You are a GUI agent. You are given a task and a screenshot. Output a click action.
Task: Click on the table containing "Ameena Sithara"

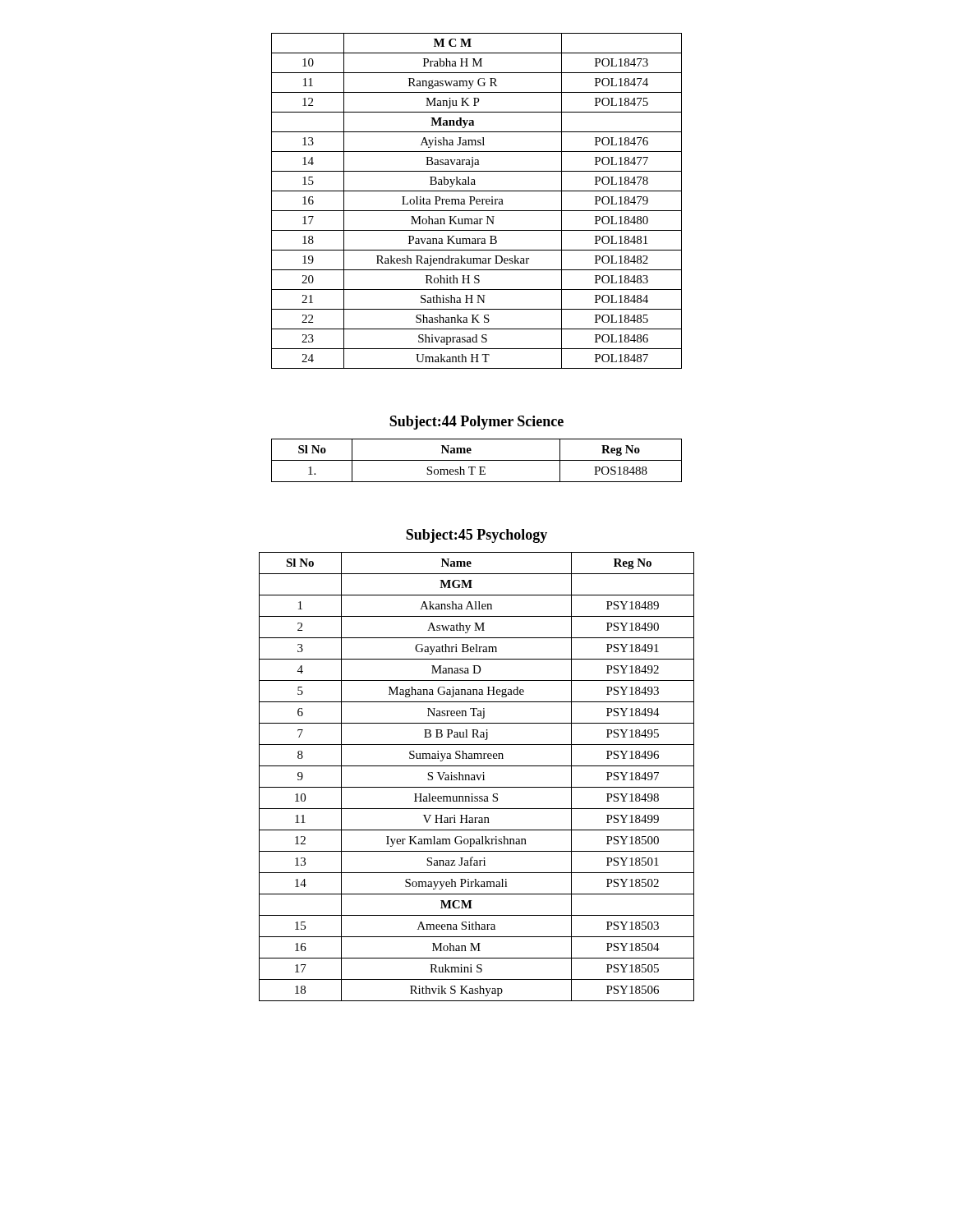point(476,777)
